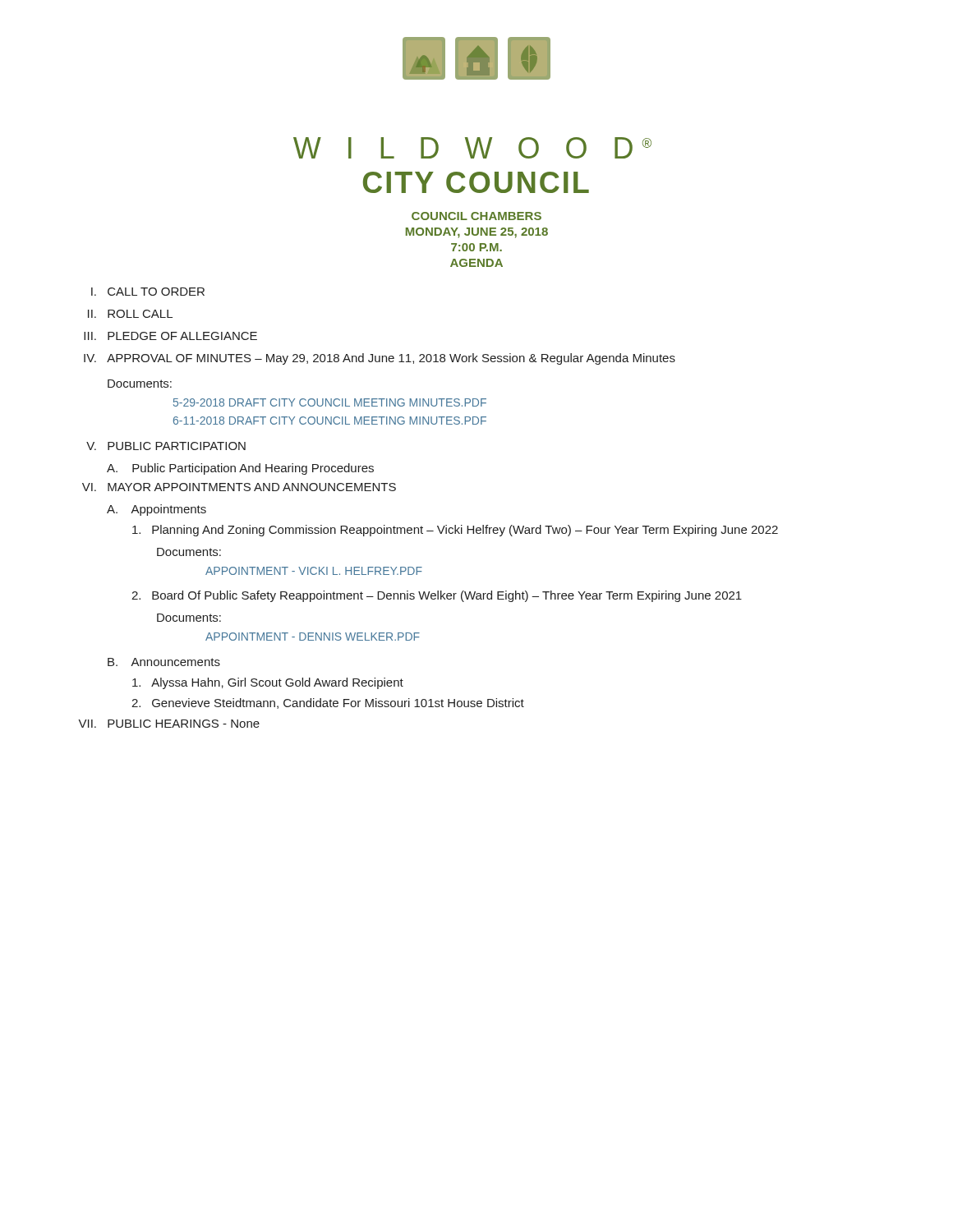Navigate to the passage starting "Planning And Zoning Commission"
Screen dimensions: 1232x953
[x=474, y=529]
